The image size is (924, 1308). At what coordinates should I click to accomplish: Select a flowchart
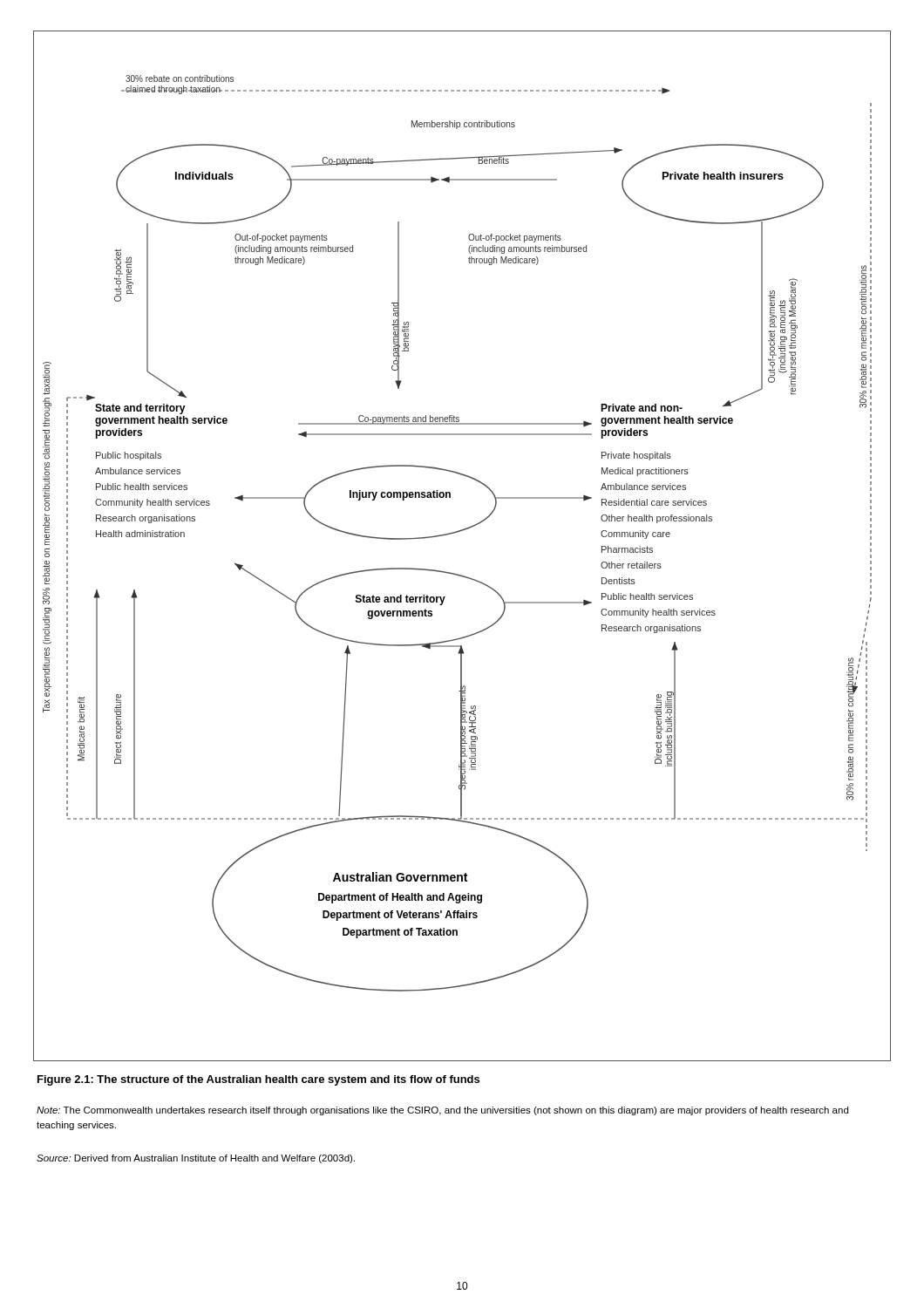[462, 546]
